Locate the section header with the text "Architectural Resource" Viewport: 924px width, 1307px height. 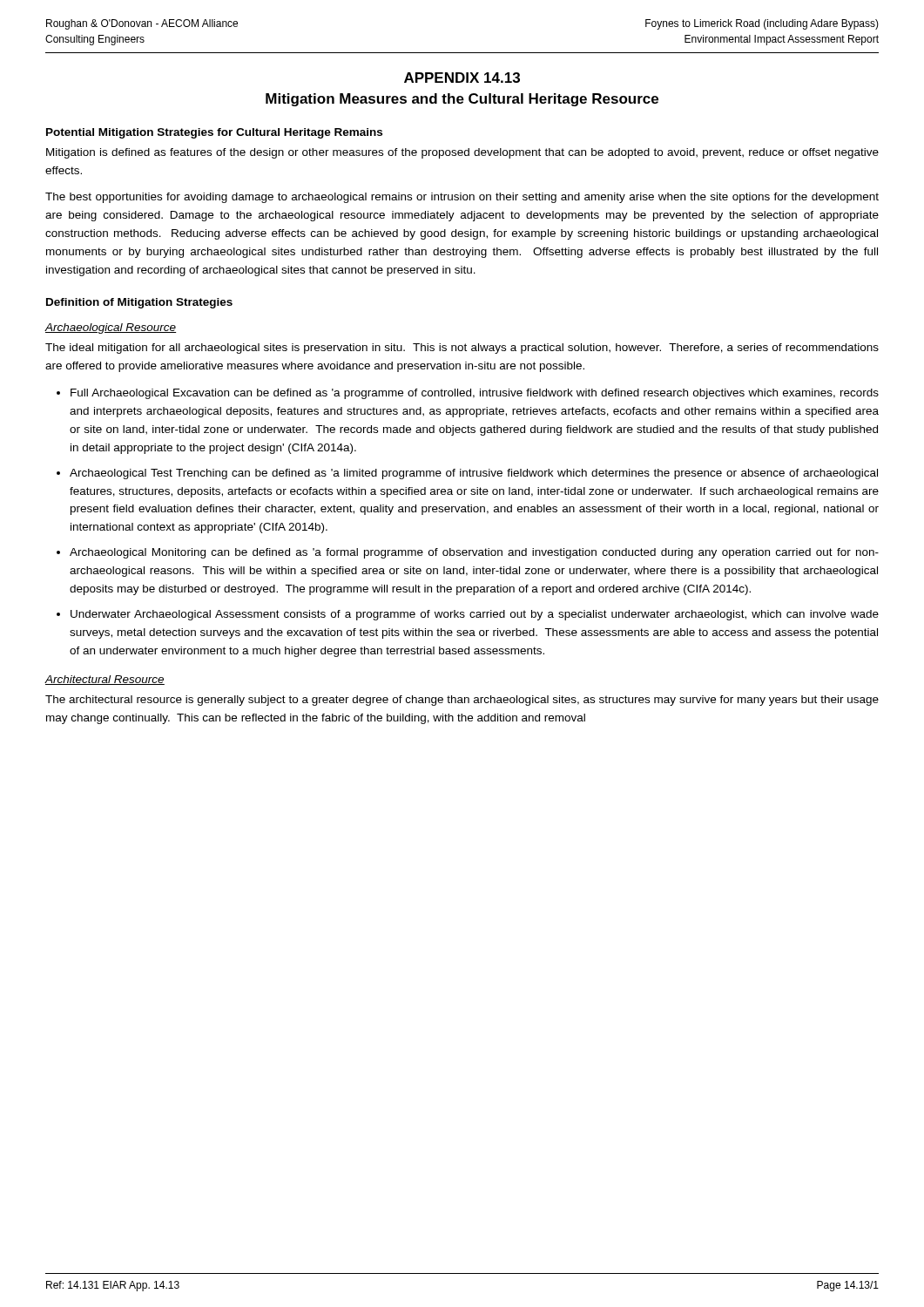point(105,679)
